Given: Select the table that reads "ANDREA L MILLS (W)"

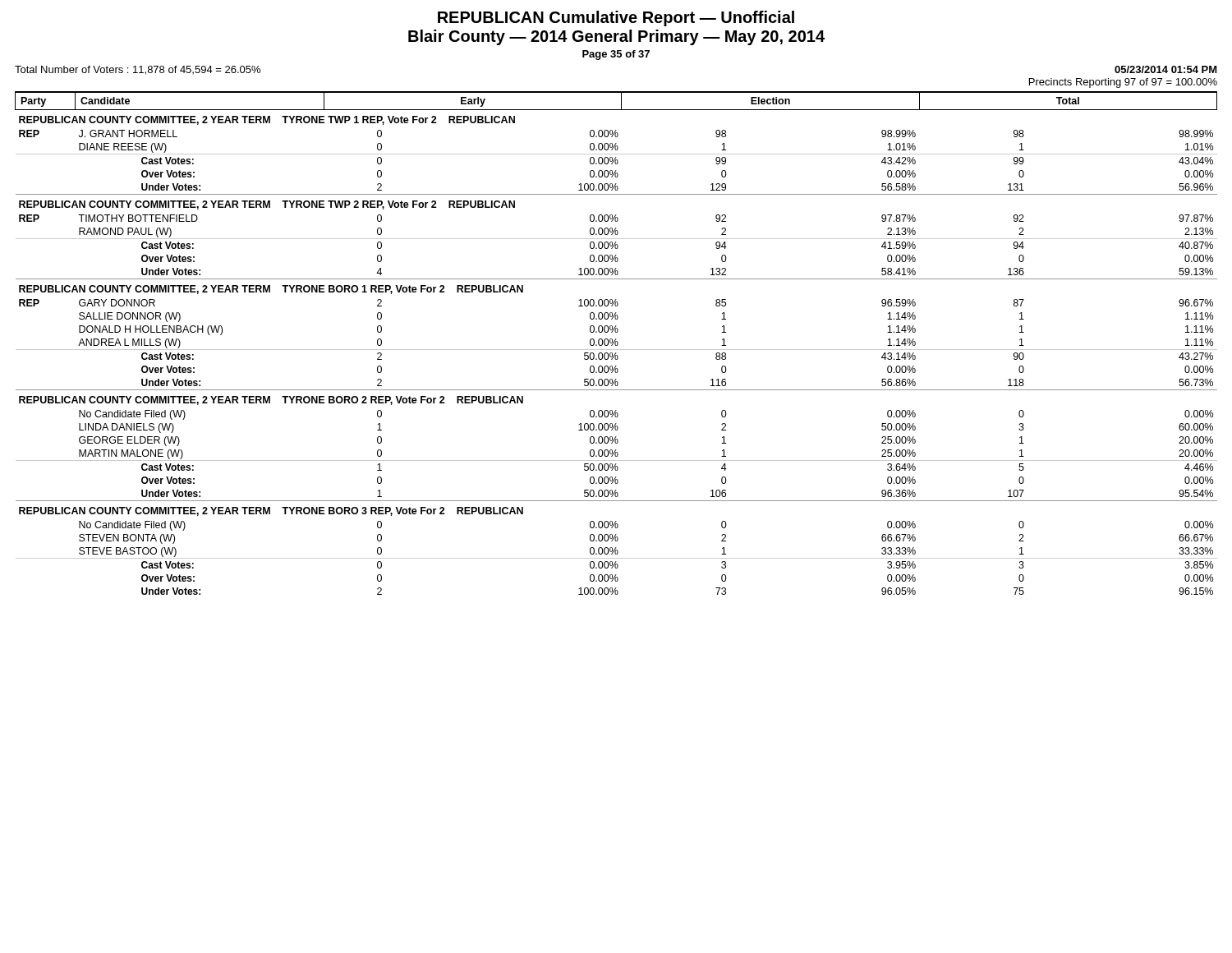Looking at the screenshot, I should 616,345.
